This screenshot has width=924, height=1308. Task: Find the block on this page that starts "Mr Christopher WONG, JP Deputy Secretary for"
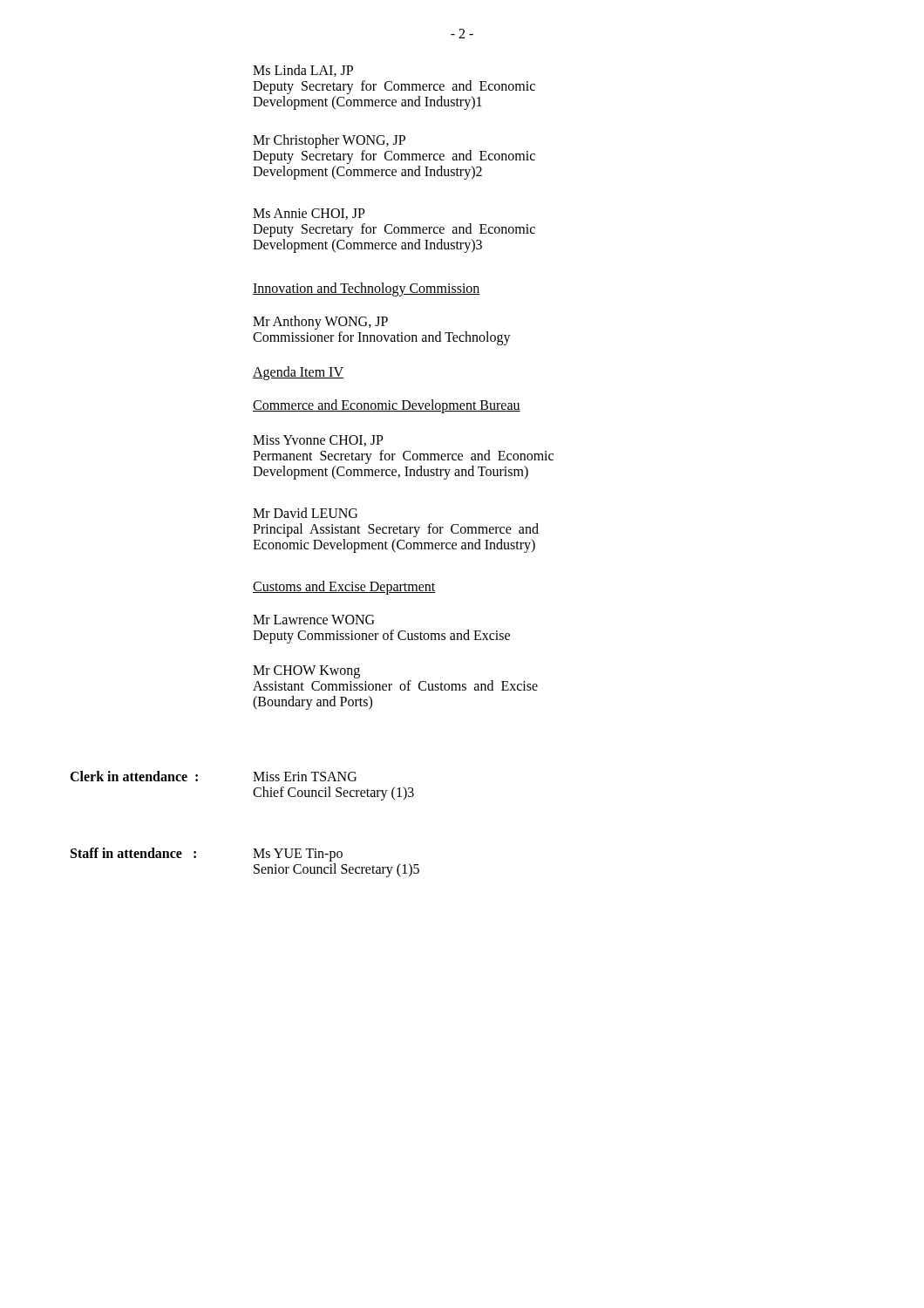coord(523,156)
